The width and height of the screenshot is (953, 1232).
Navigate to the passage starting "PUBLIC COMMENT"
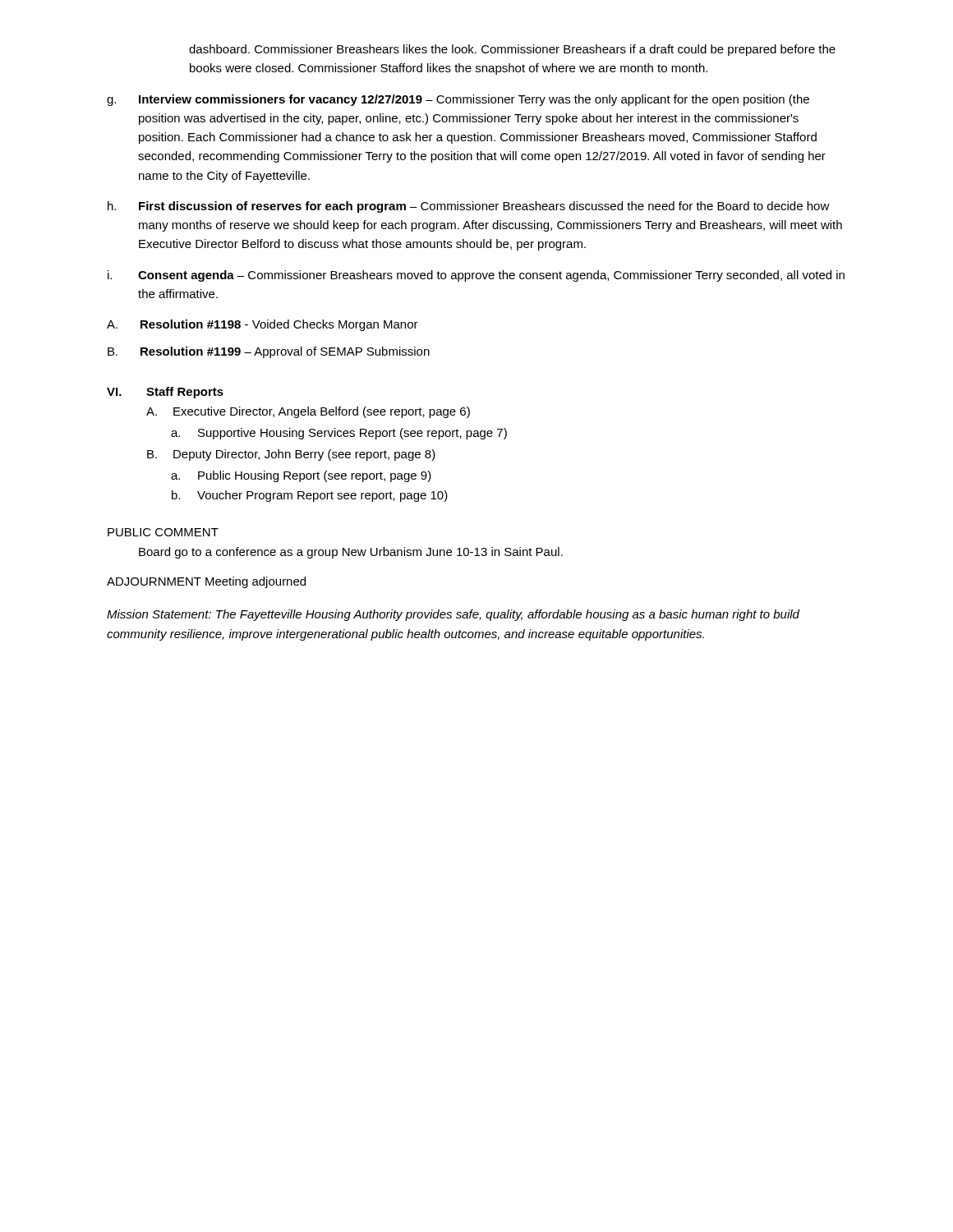pos(163,531)
